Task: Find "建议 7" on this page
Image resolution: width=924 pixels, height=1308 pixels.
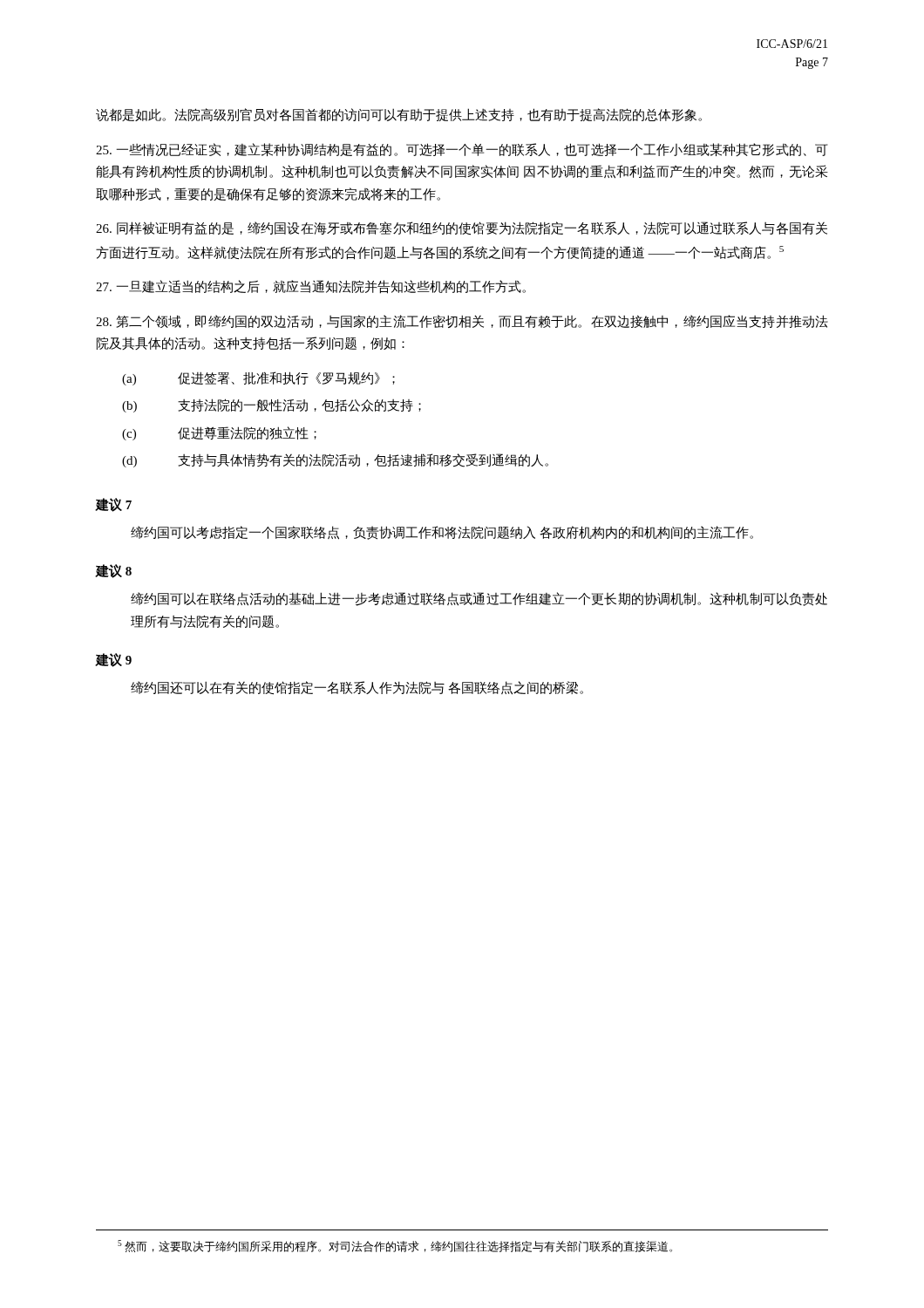Action: coord(114,504)
